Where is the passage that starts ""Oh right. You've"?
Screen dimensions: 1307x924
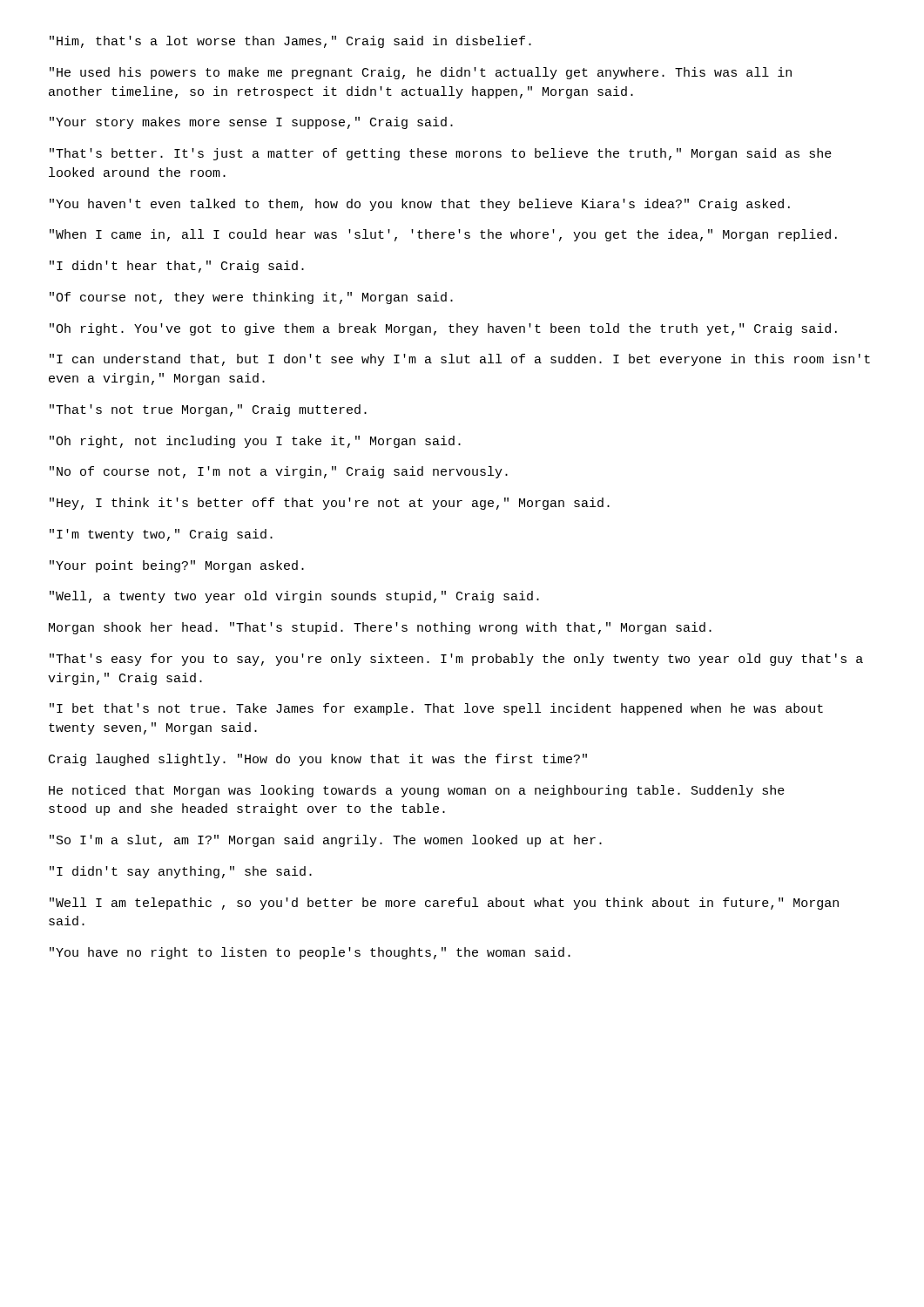[x=444, y=329]
